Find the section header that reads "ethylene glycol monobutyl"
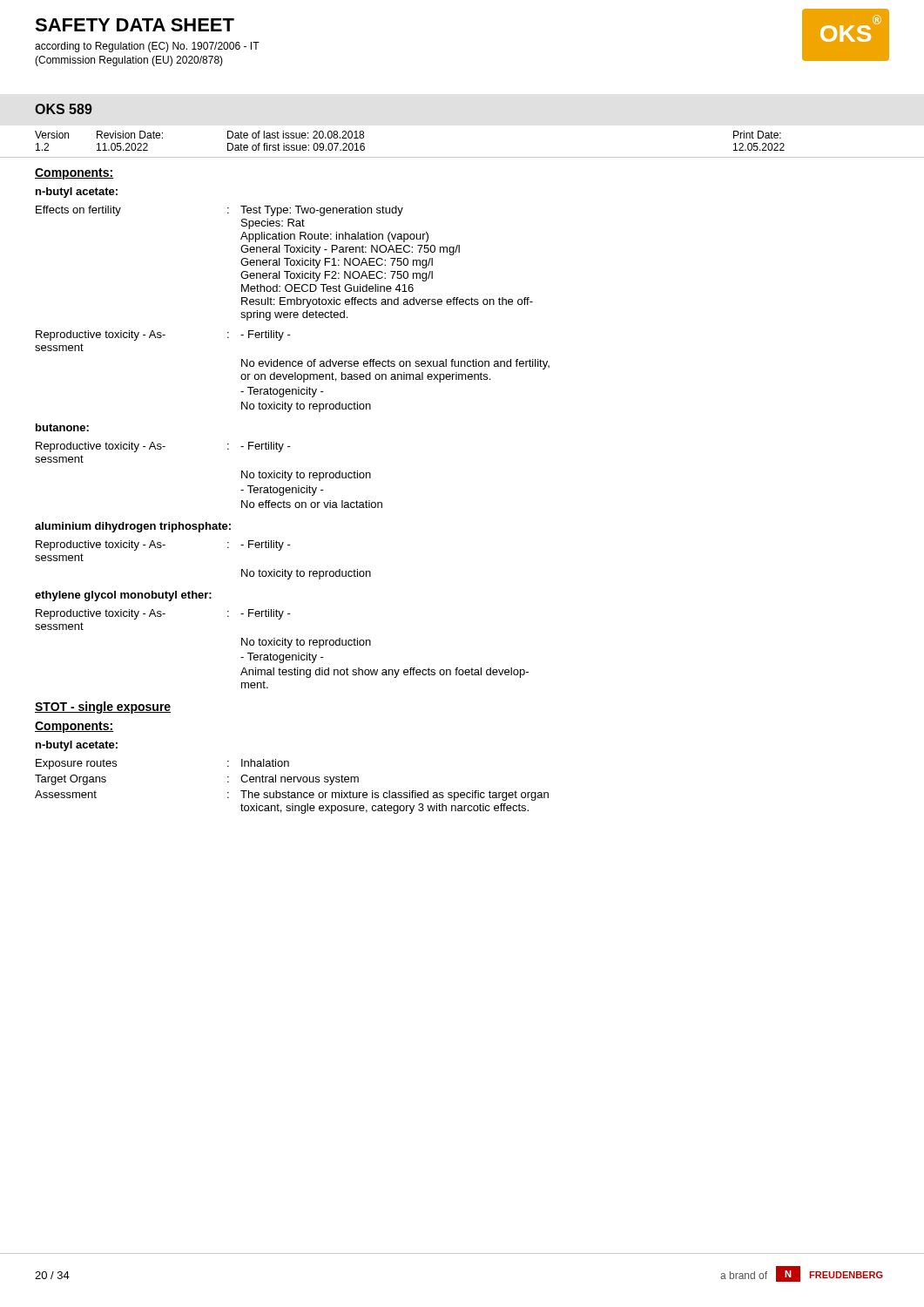Image resolution: width=924 pixels, height=1307 pixels. [124, 595]
